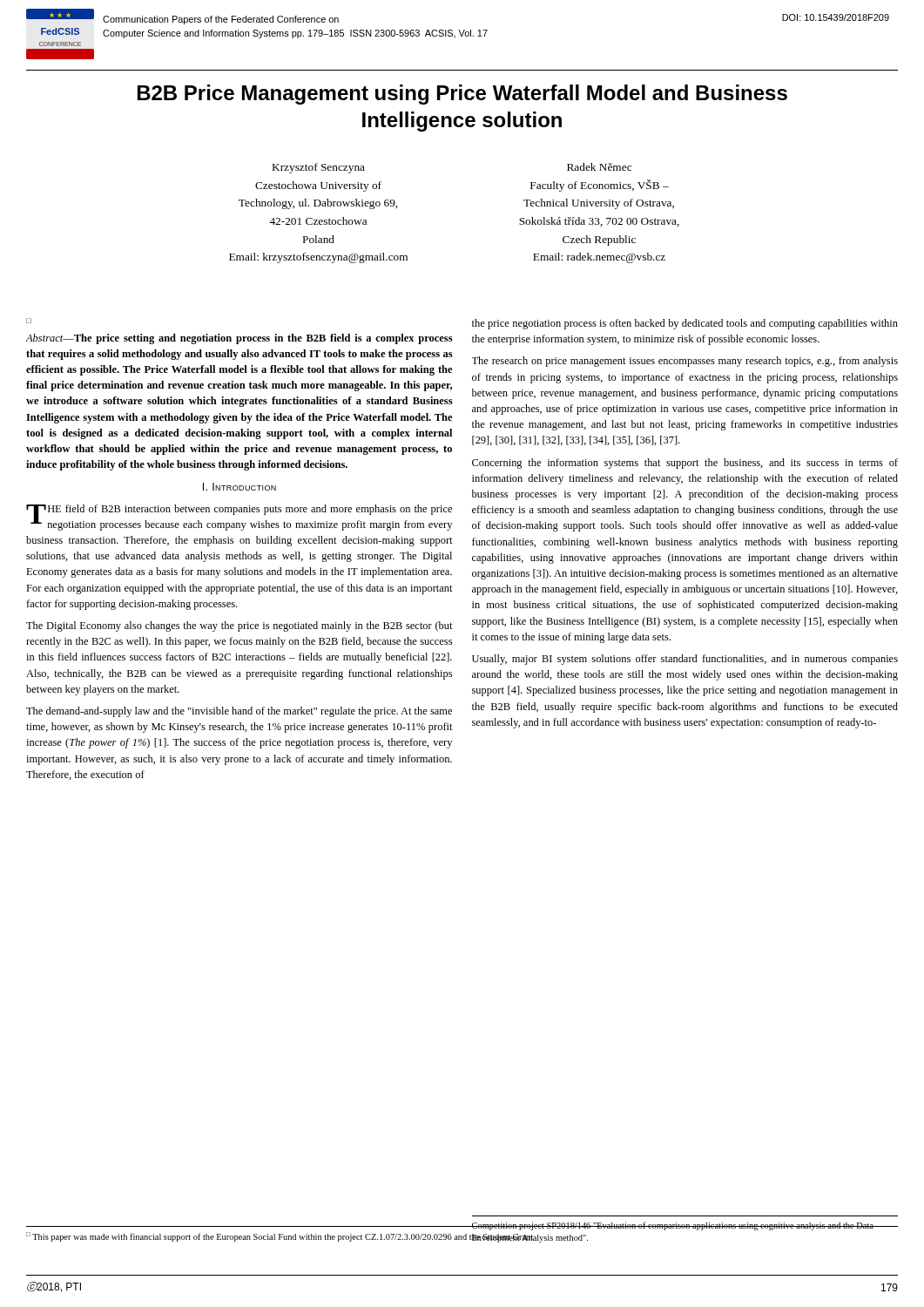The image size is (924, 1307).
Task: Navigate to the block starting "Usually, major BI system solutions offer"
Action: pyautogui.click(x=685, y=690)
